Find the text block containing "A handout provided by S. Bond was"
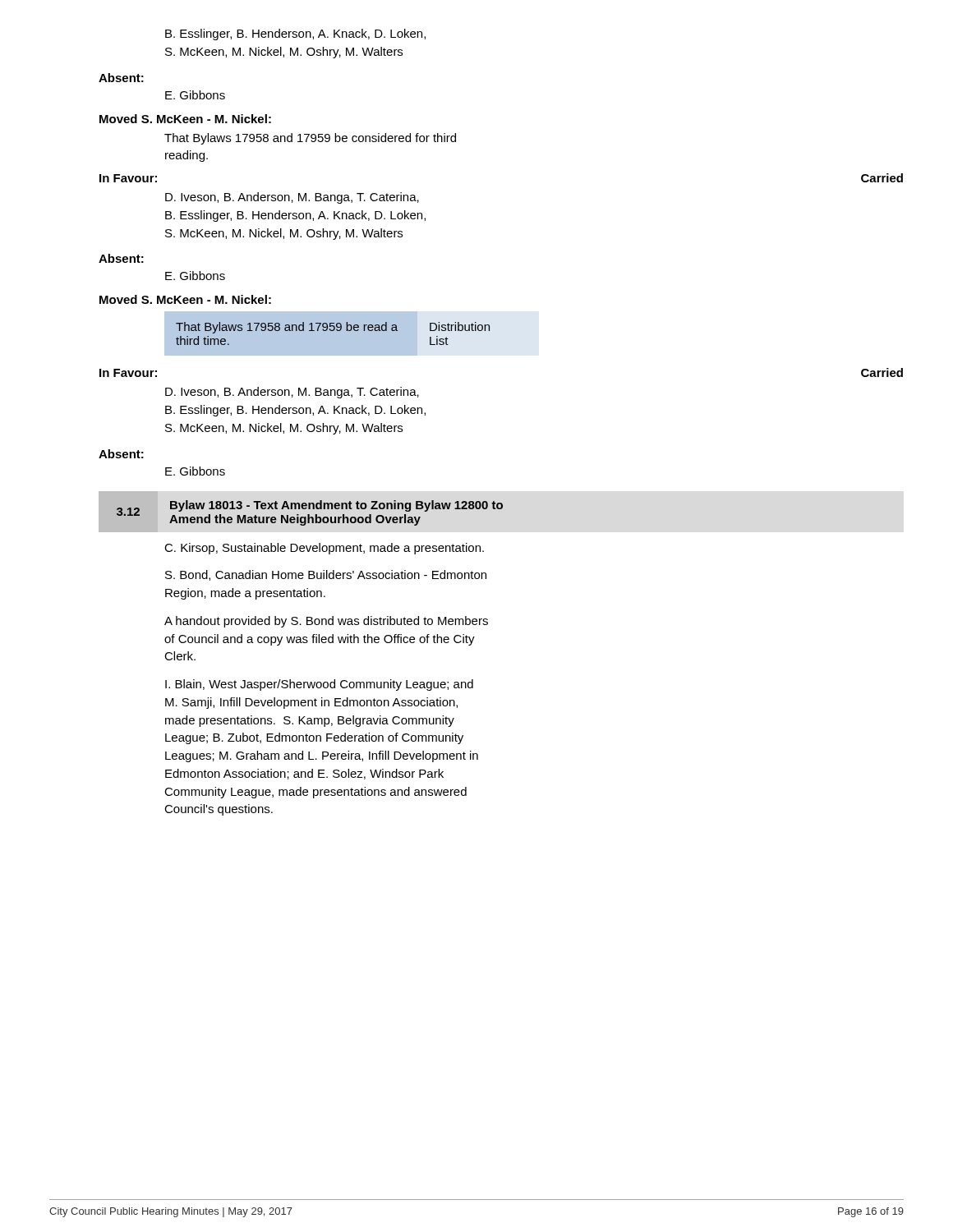Image resolution: width=953 pixels, height=1232 pixels. [x=326, y=638]
